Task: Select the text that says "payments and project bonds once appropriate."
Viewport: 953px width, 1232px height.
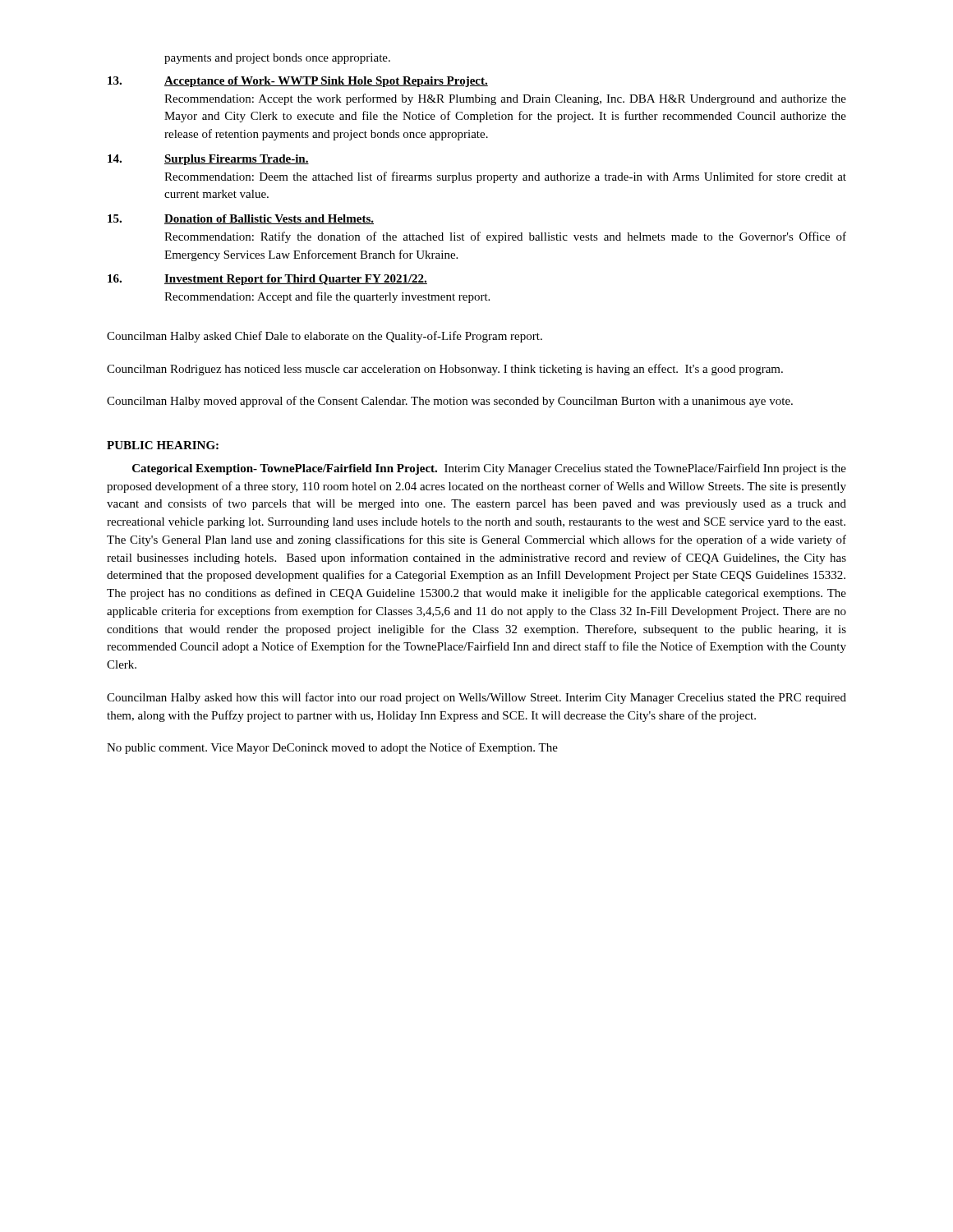Action: click(x=278, y=57)
